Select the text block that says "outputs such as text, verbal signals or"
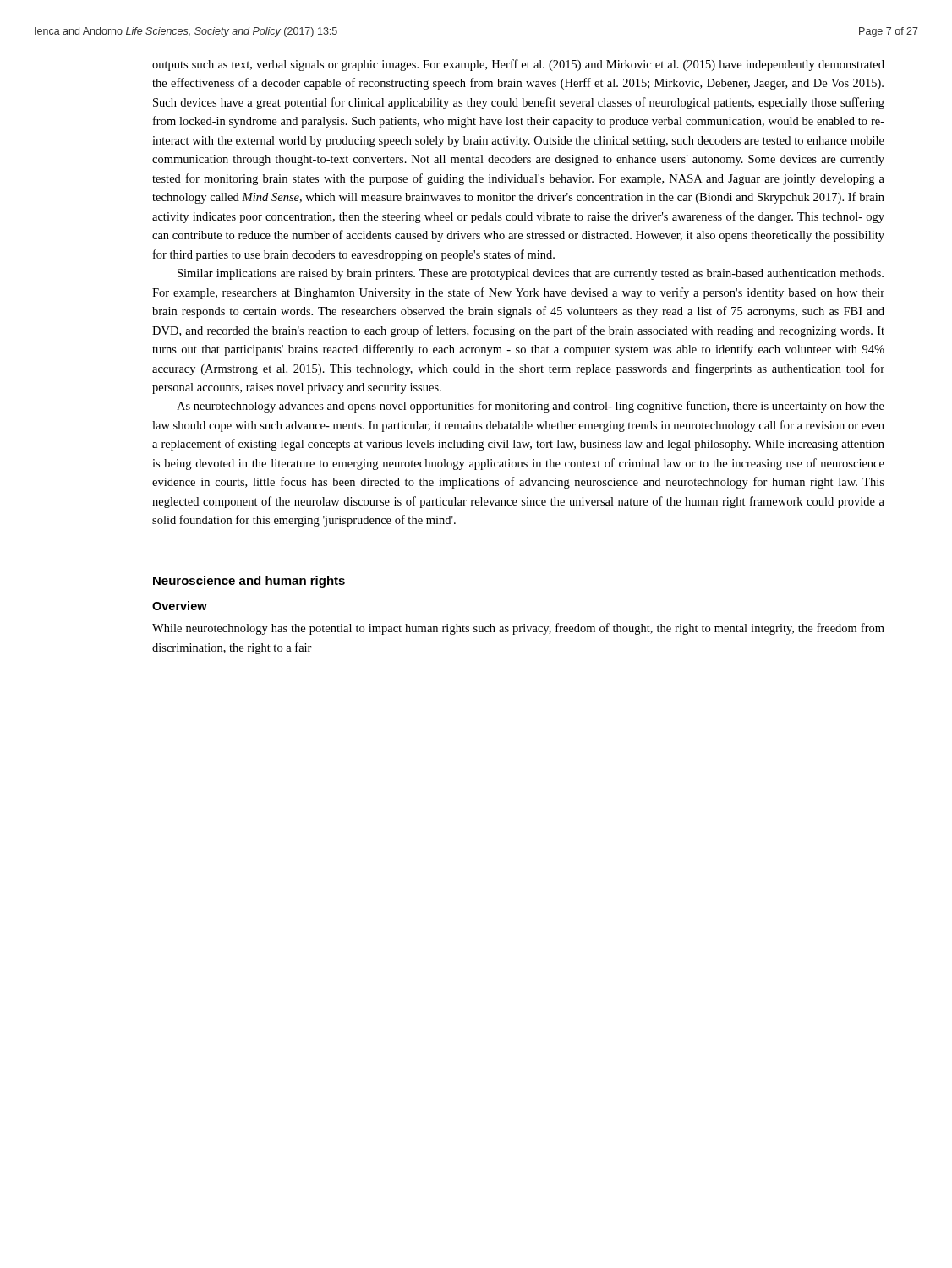This screenshot has width=952, height=1268. 518,159
